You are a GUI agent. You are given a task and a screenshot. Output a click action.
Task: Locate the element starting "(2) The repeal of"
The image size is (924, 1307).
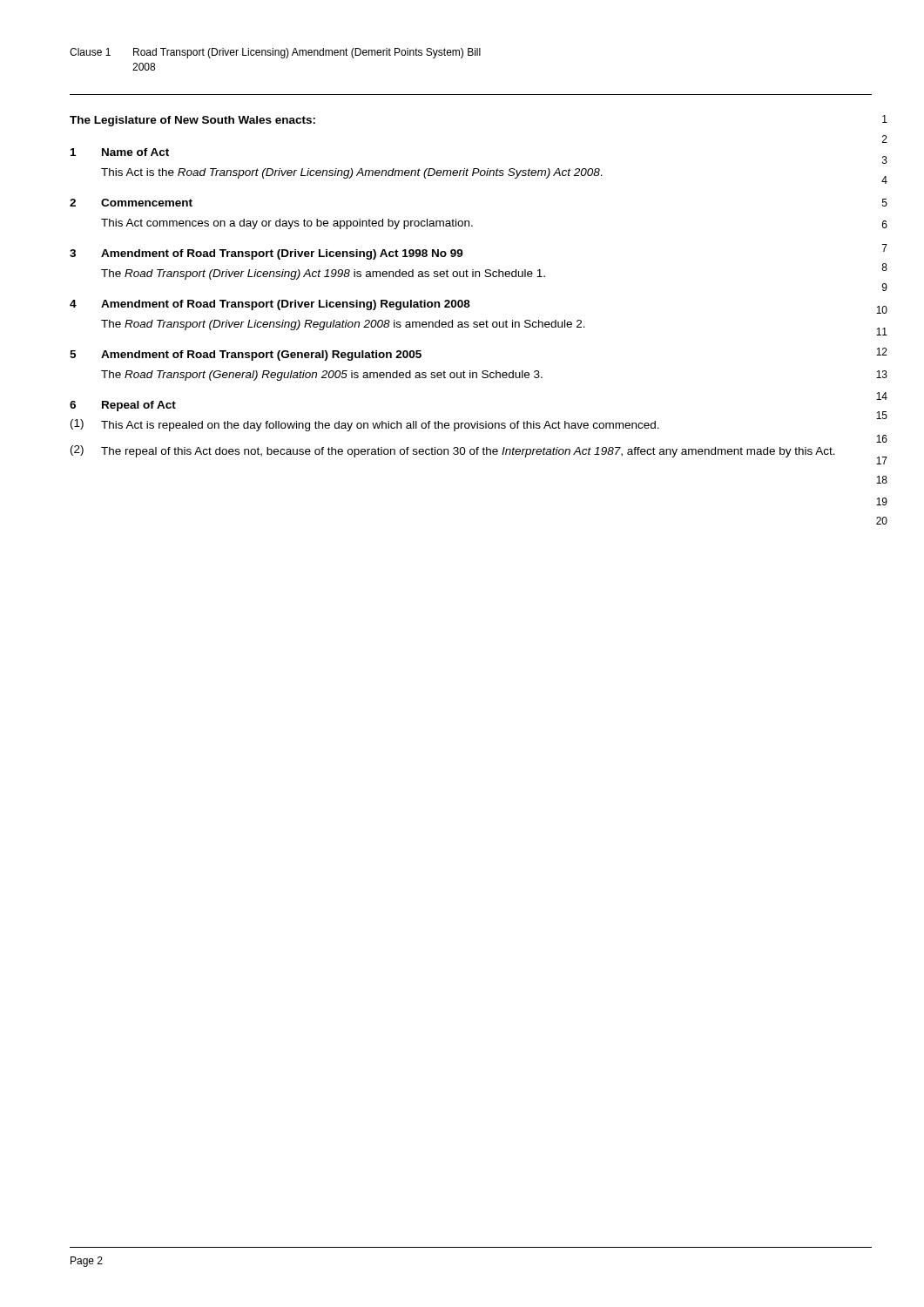tap(453, 452)
